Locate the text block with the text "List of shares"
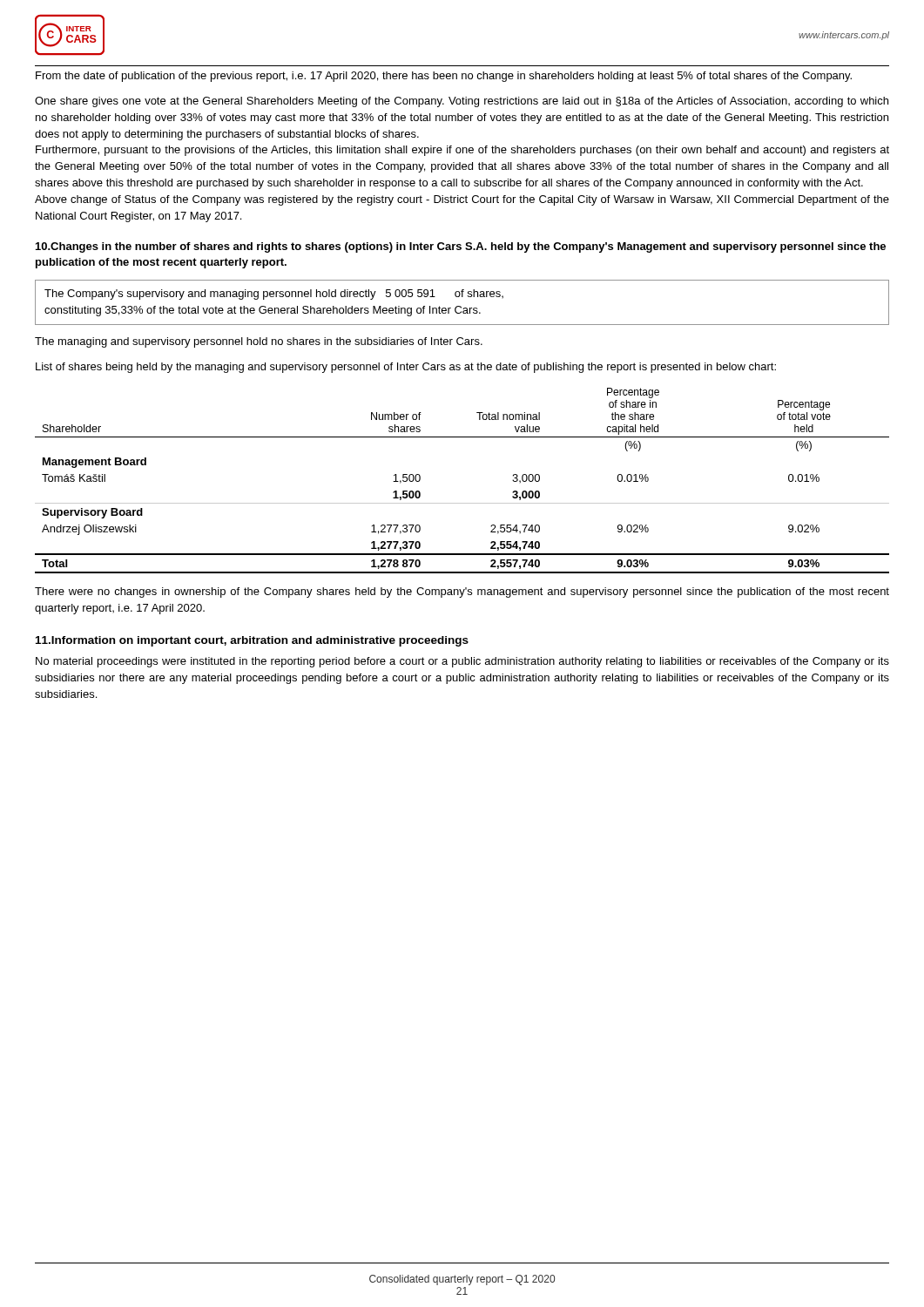Image resolution: width=924 pixels, height=1307 pixels. click(406, 366)
